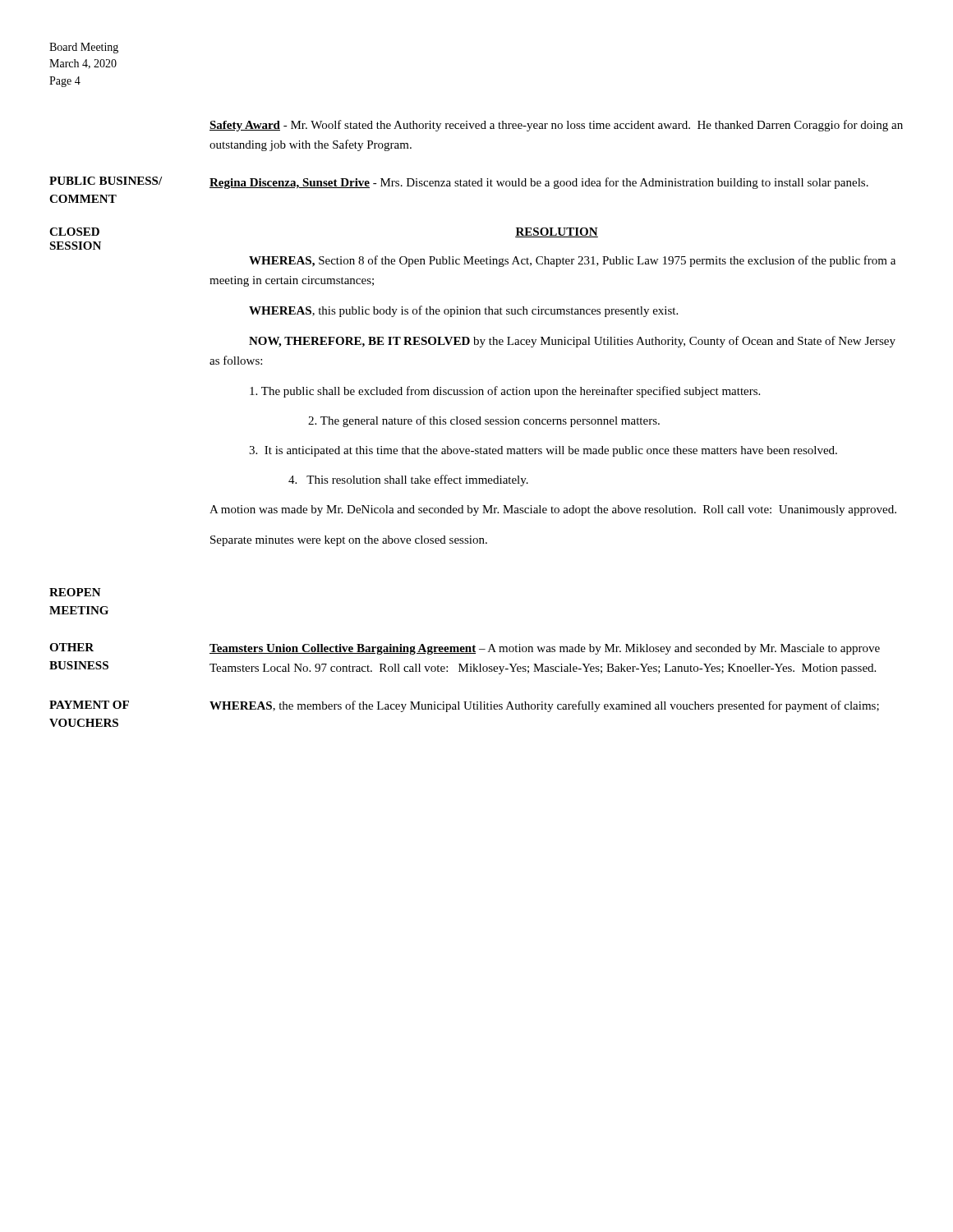
Task: Click on the element starting "The public shall be excluded from discussion"
Action: (x=505, y=391)
